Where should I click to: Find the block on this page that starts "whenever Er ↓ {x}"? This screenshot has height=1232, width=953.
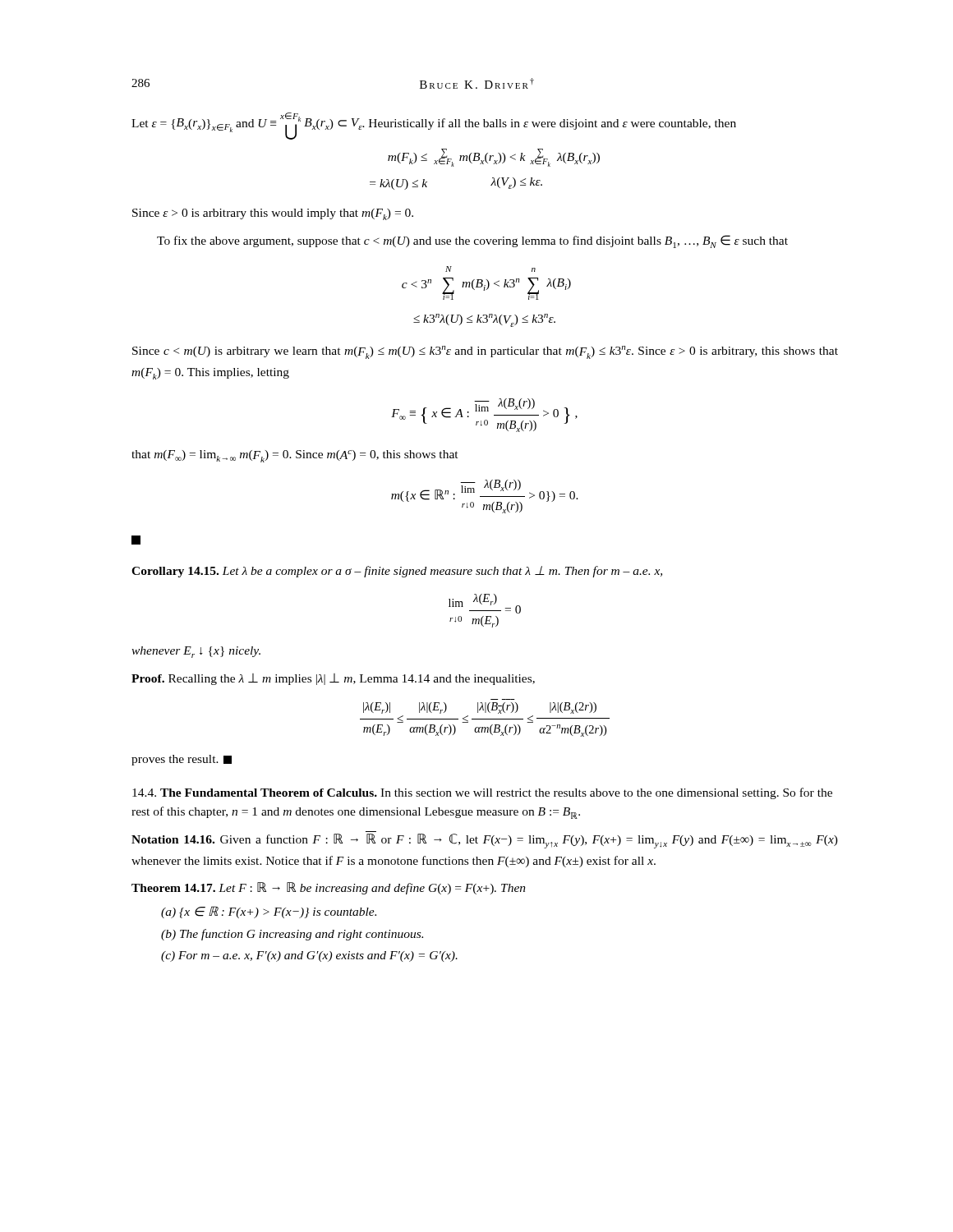click(x=196, y=652)
